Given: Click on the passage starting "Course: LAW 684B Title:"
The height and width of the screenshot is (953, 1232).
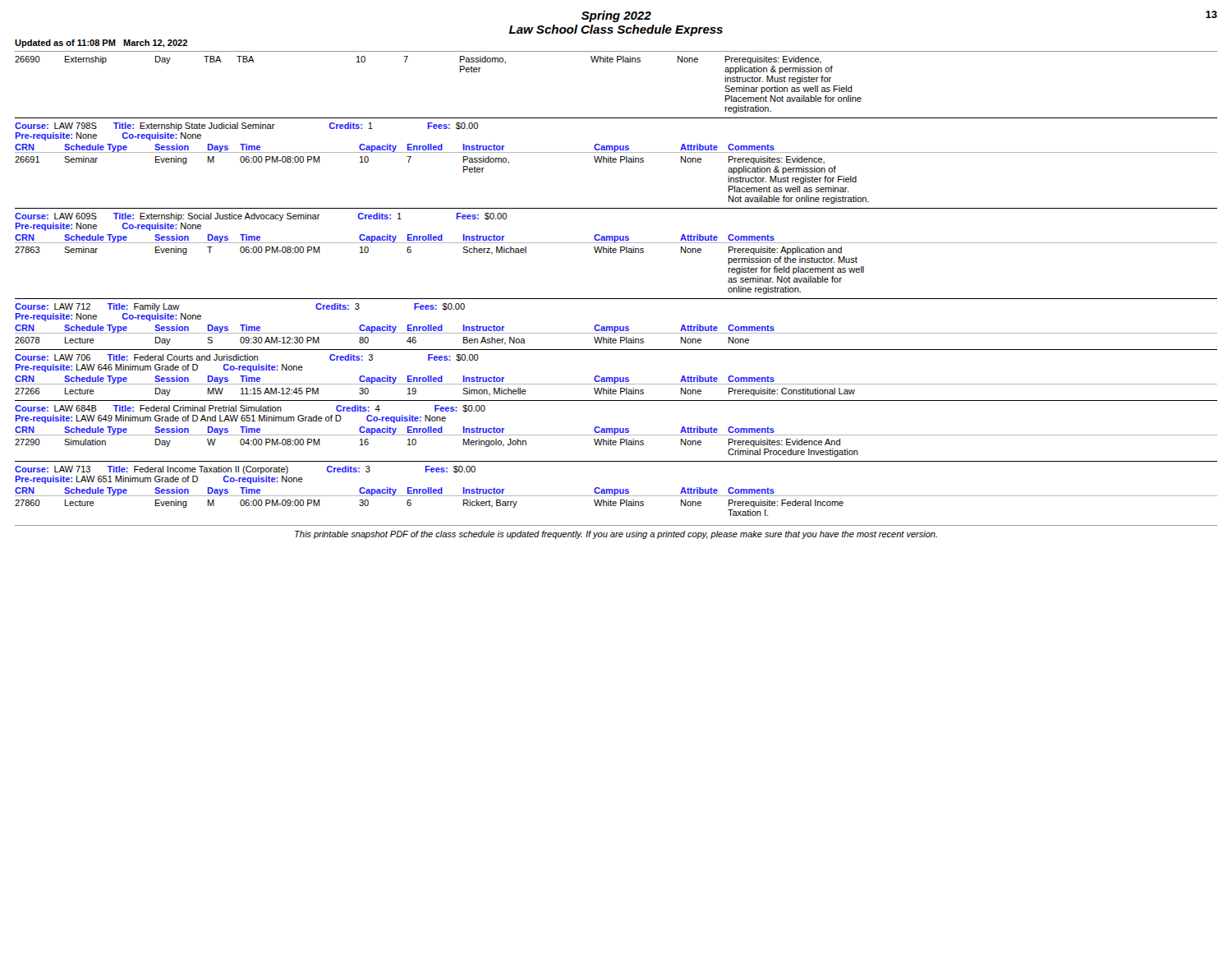Looking at the screenshot, I should 616,412.
